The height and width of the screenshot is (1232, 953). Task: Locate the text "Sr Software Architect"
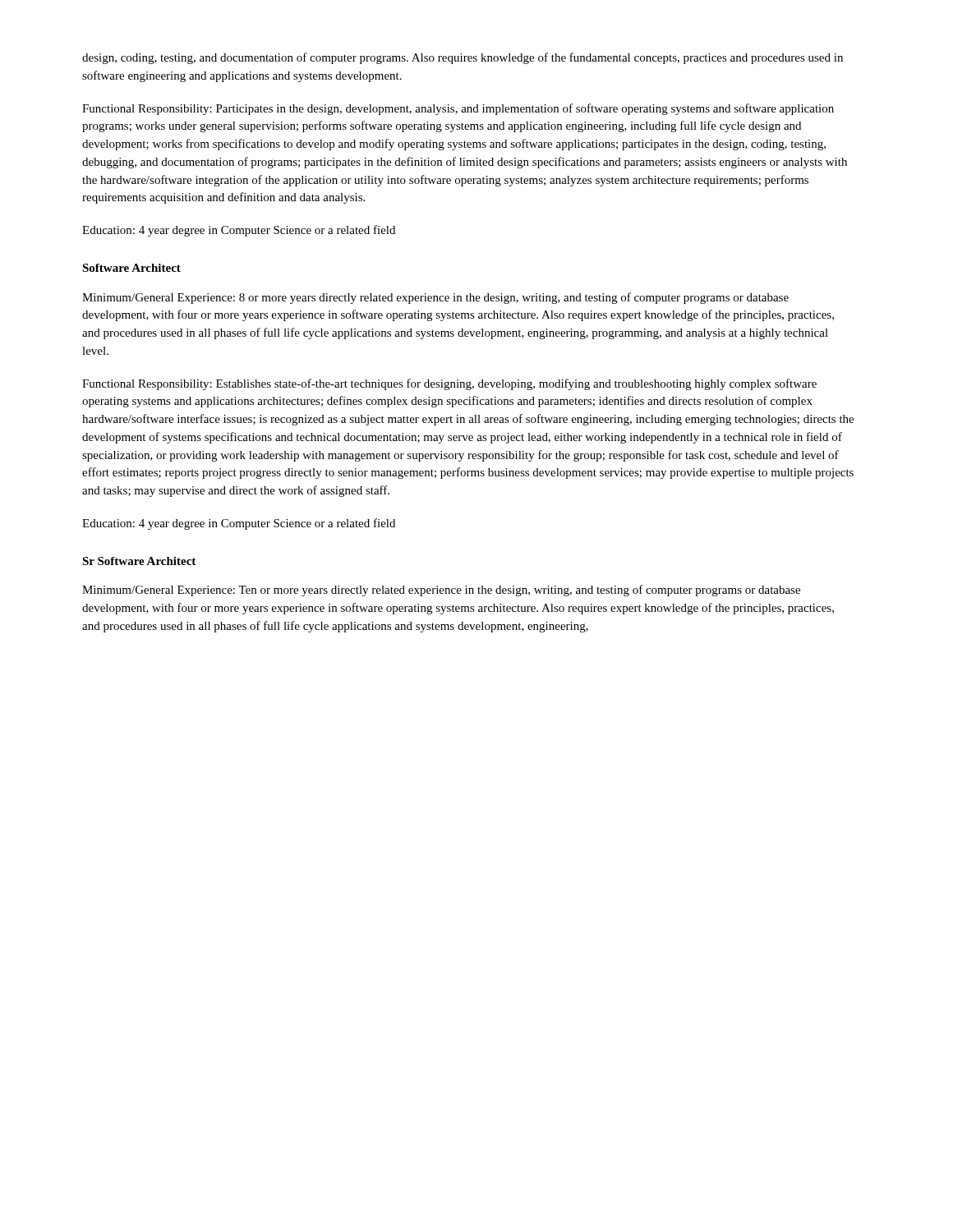pos(139,561)
